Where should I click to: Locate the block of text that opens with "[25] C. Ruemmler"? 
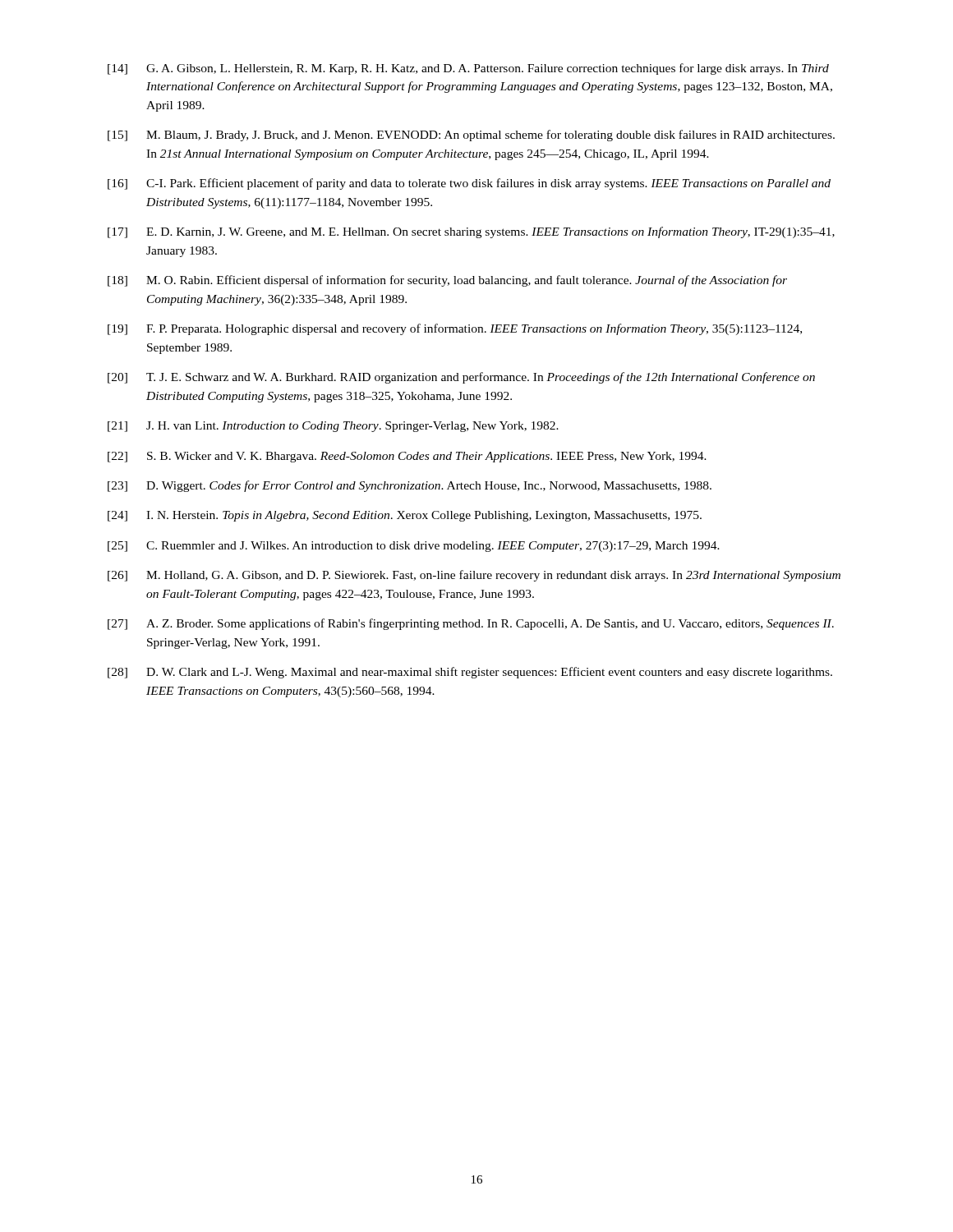(476, 545)
